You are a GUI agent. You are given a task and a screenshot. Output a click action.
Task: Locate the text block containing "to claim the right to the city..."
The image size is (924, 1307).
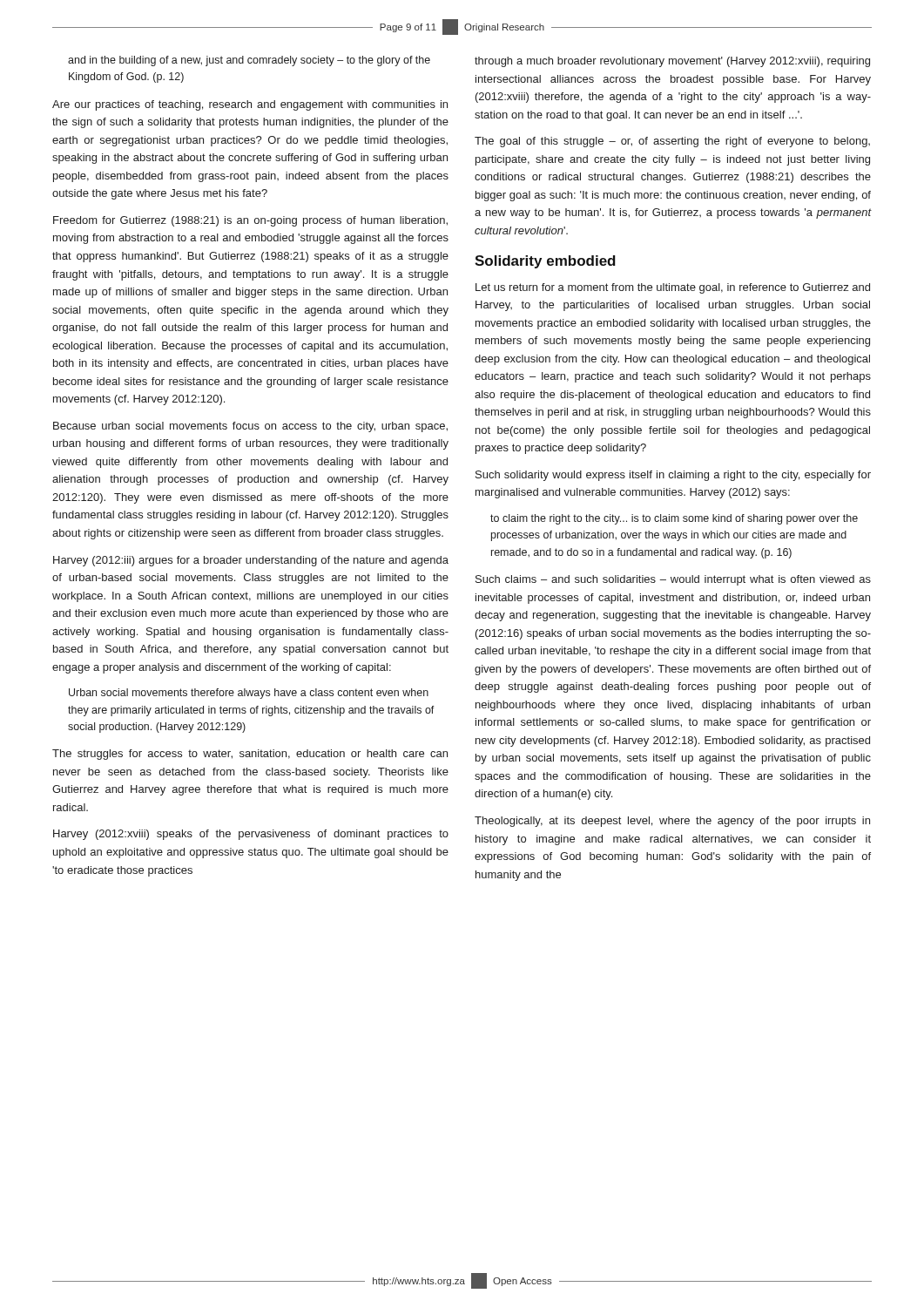[x=681, y=536]
